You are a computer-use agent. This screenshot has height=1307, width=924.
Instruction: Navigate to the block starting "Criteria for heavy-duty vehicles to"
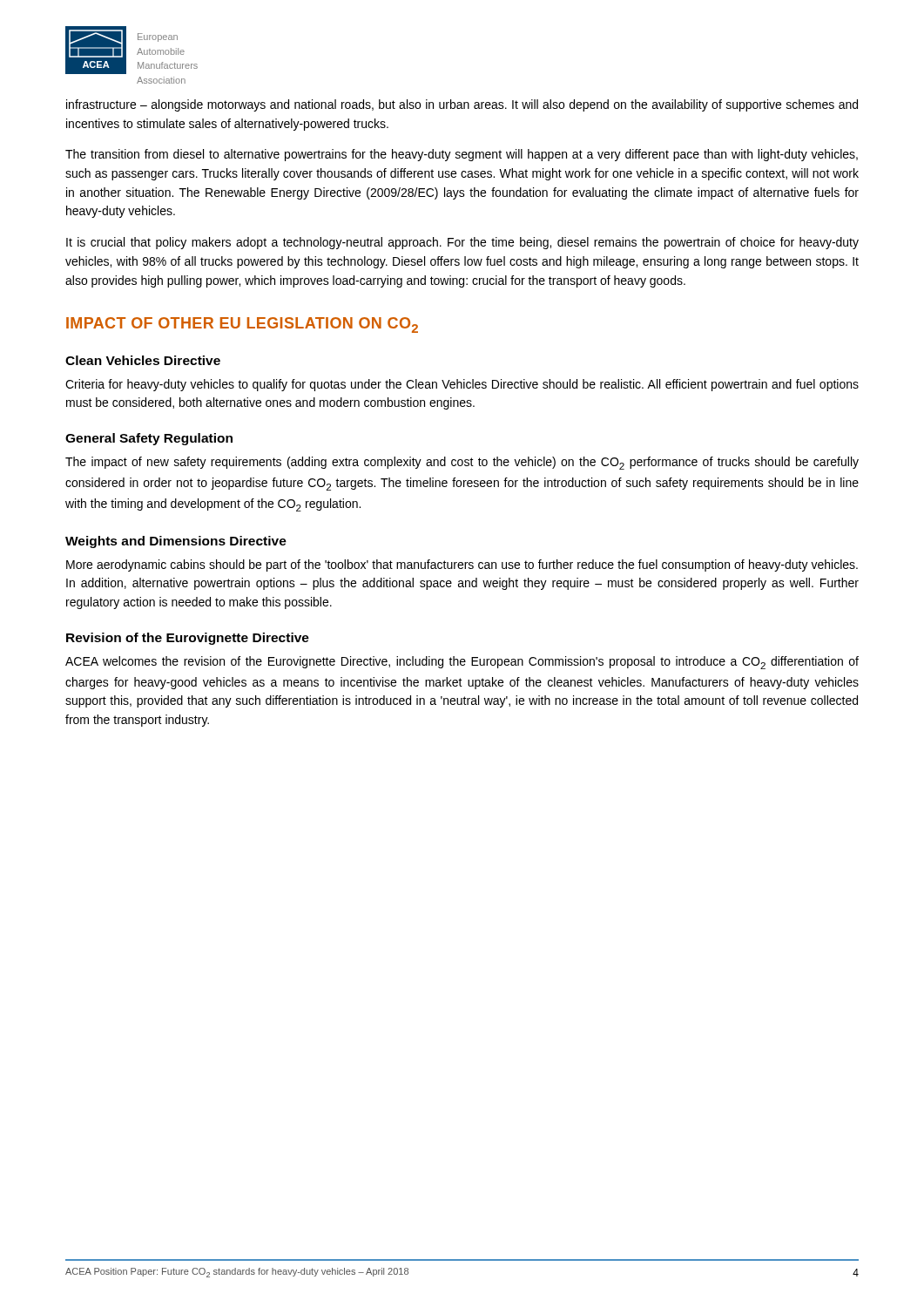tap(462, 393)
